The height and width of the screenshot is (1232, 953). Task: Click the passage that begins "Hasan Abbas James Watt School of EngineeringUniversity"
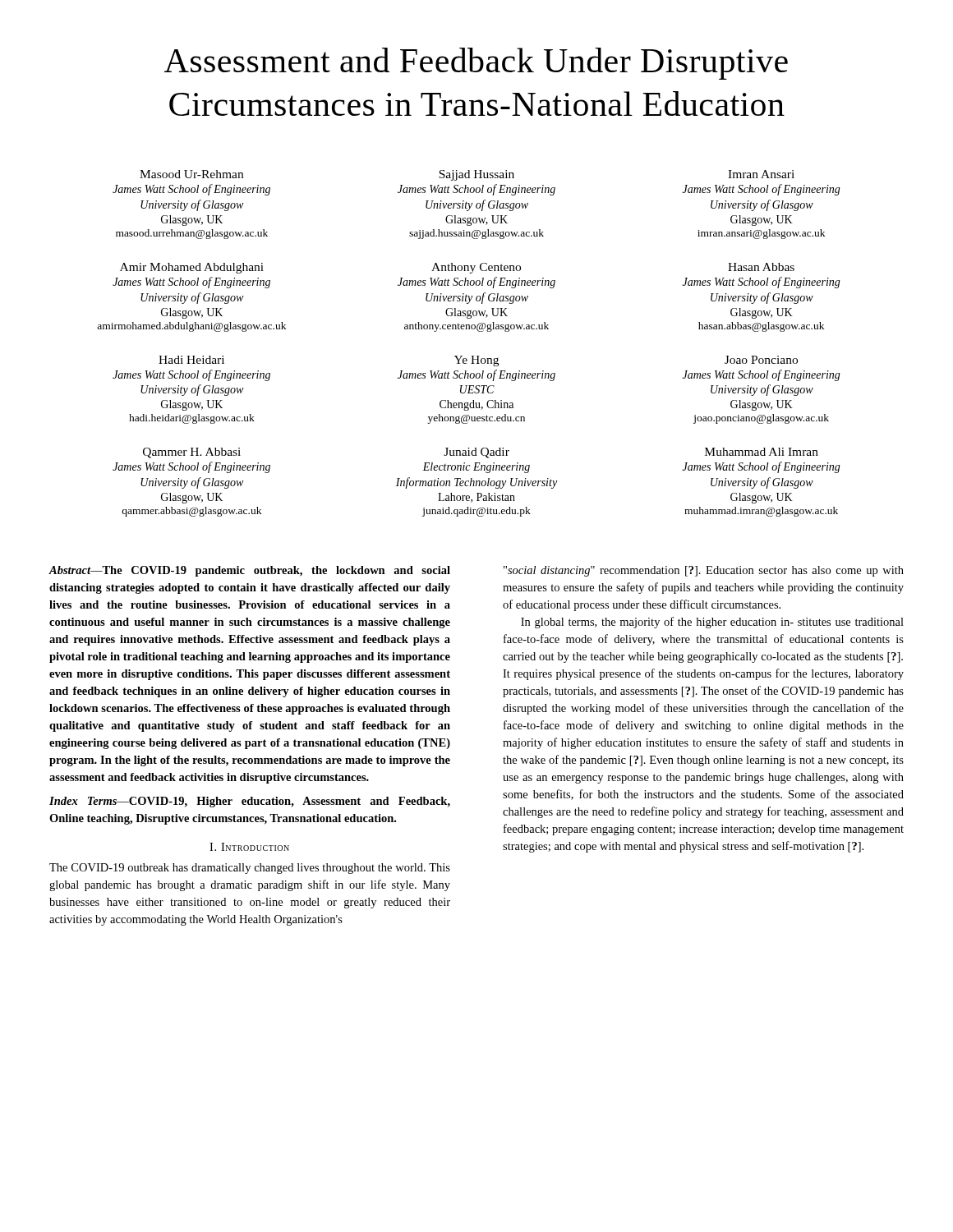(761, 296)
